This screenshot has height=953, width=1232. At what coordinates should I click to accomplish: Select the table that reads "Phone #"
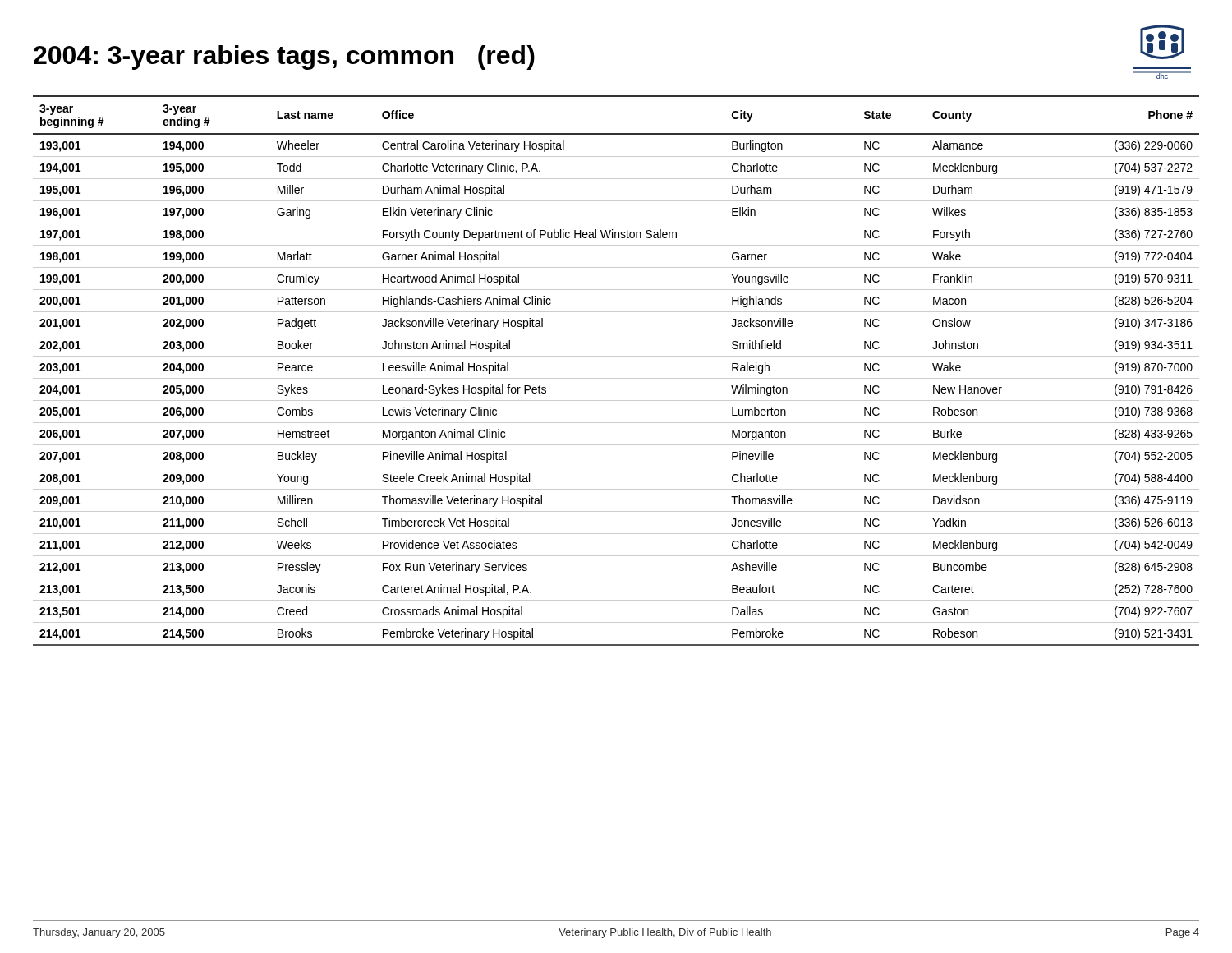coord(616,370)
